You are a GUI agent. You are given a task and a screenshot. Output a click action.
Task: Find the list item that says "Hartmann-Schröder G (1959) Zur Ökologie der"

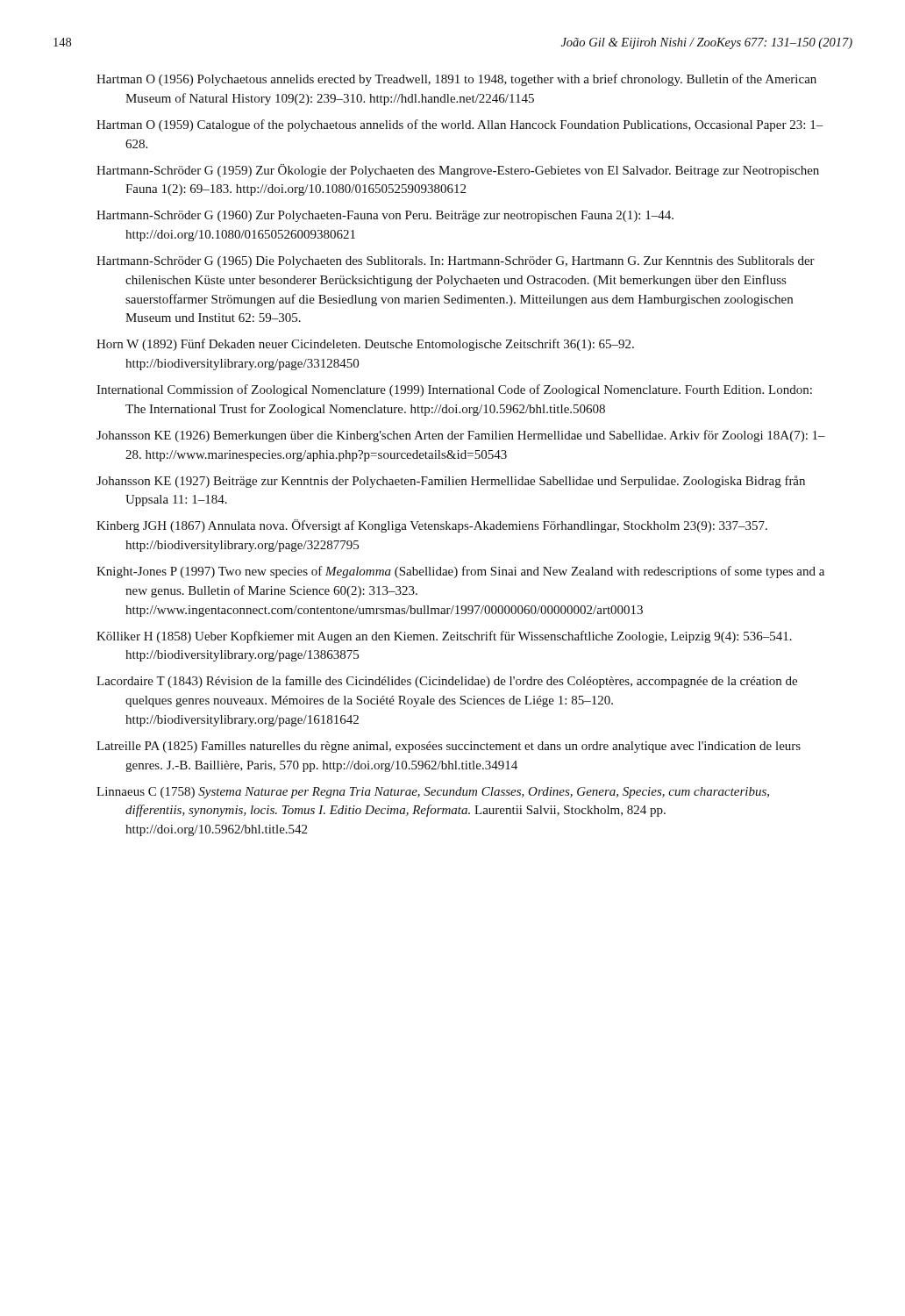coord(458,179)
